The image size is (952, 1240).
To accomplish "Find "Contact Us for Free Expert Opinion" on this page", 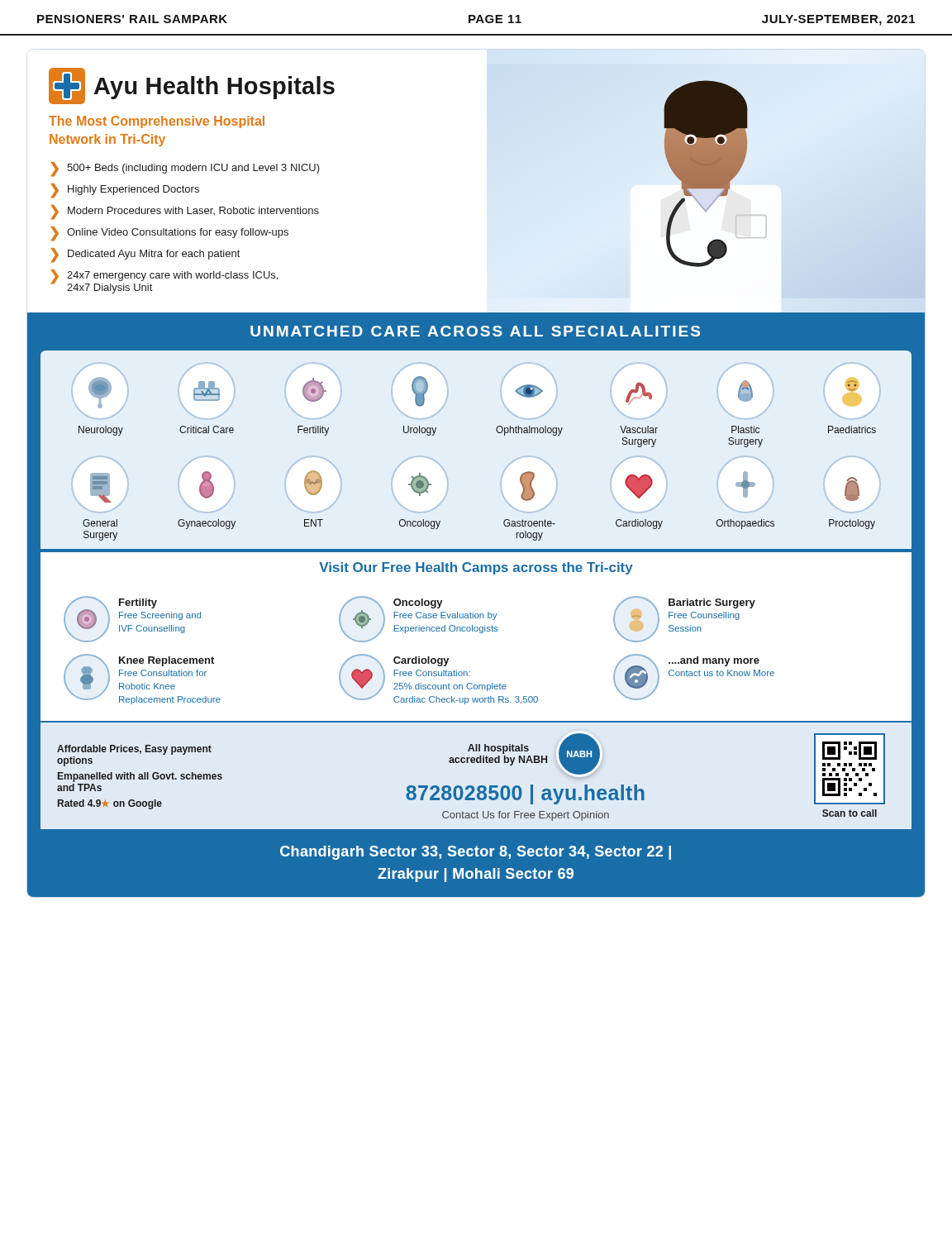I will 526,815.
